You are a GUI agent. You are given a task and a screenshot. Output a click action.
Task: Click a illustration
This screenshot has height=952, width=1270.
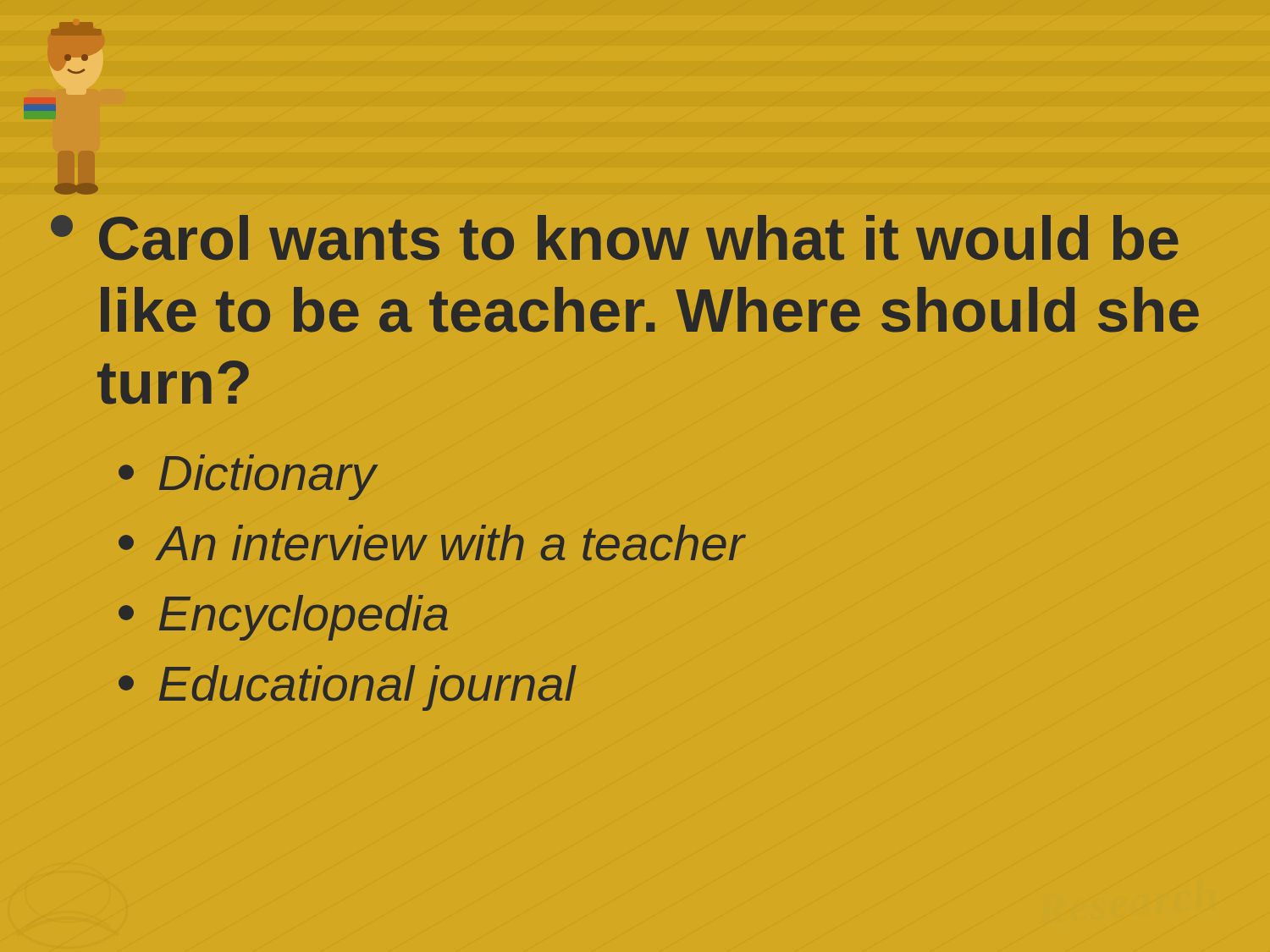tap(76, 102)
